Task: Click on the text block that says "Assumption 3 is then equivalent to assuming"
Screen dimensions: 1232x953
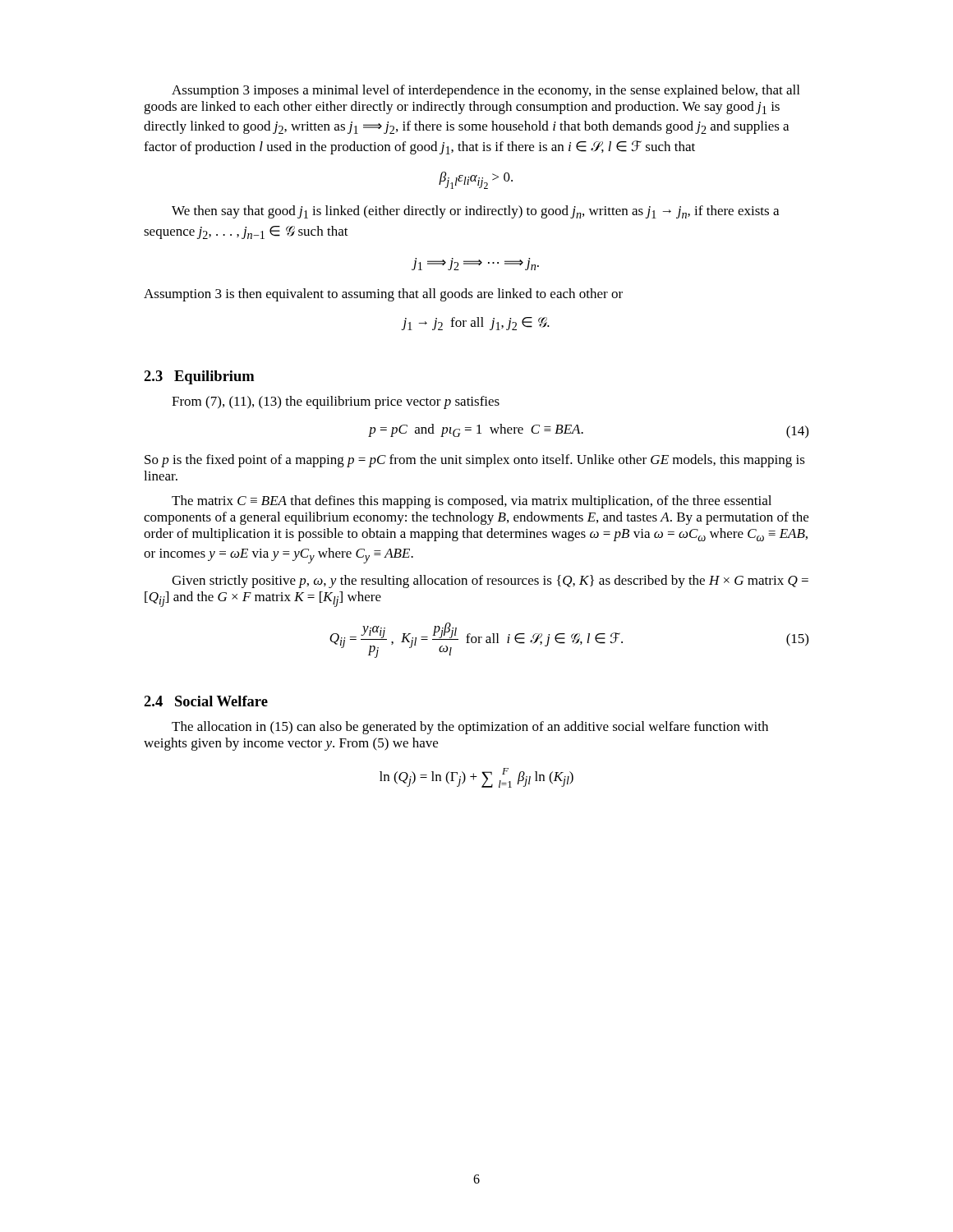Action: coord(476,294)
